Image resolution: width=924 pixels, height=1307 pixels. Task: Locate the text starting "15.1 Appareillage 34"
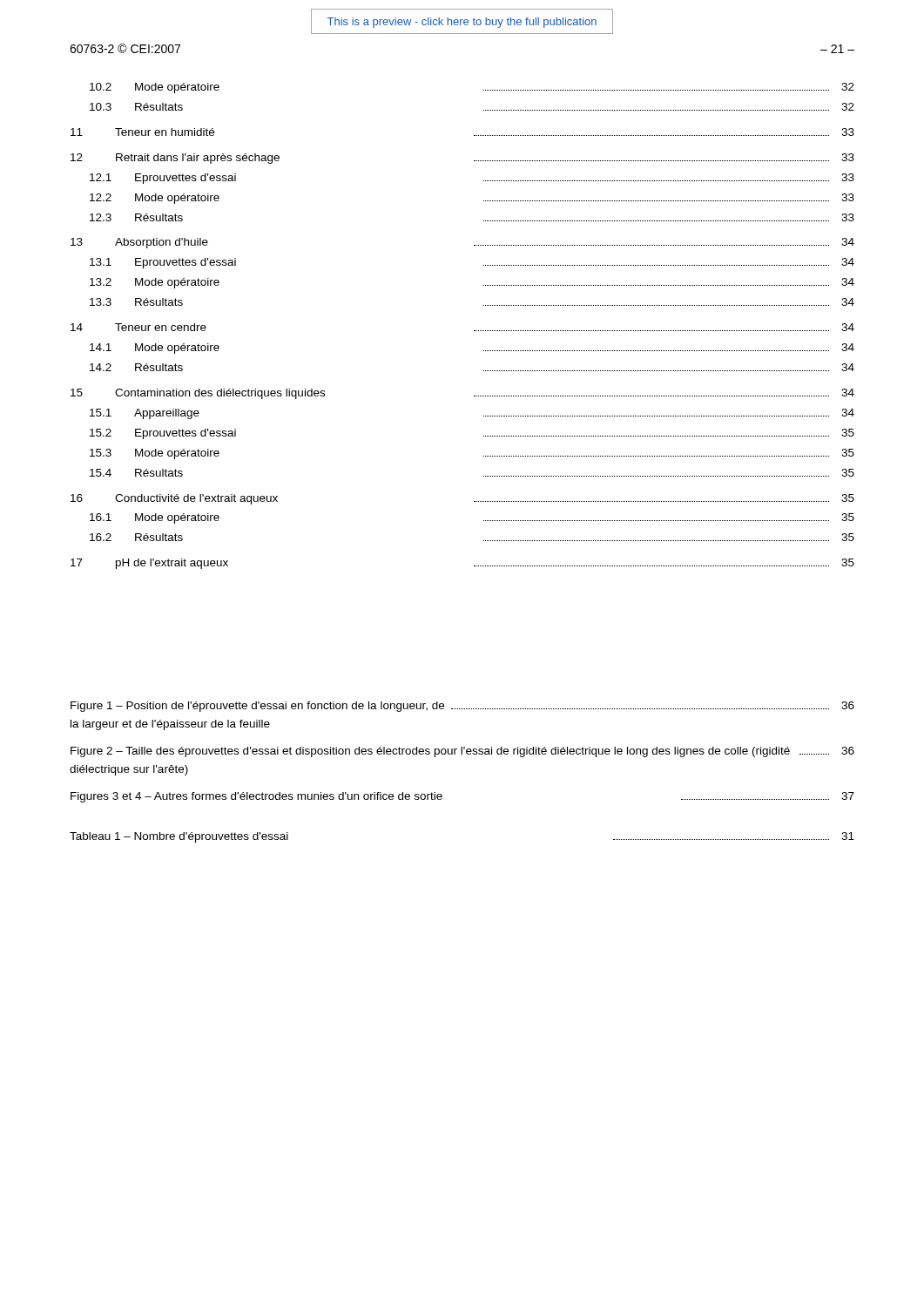coord(100,413)
